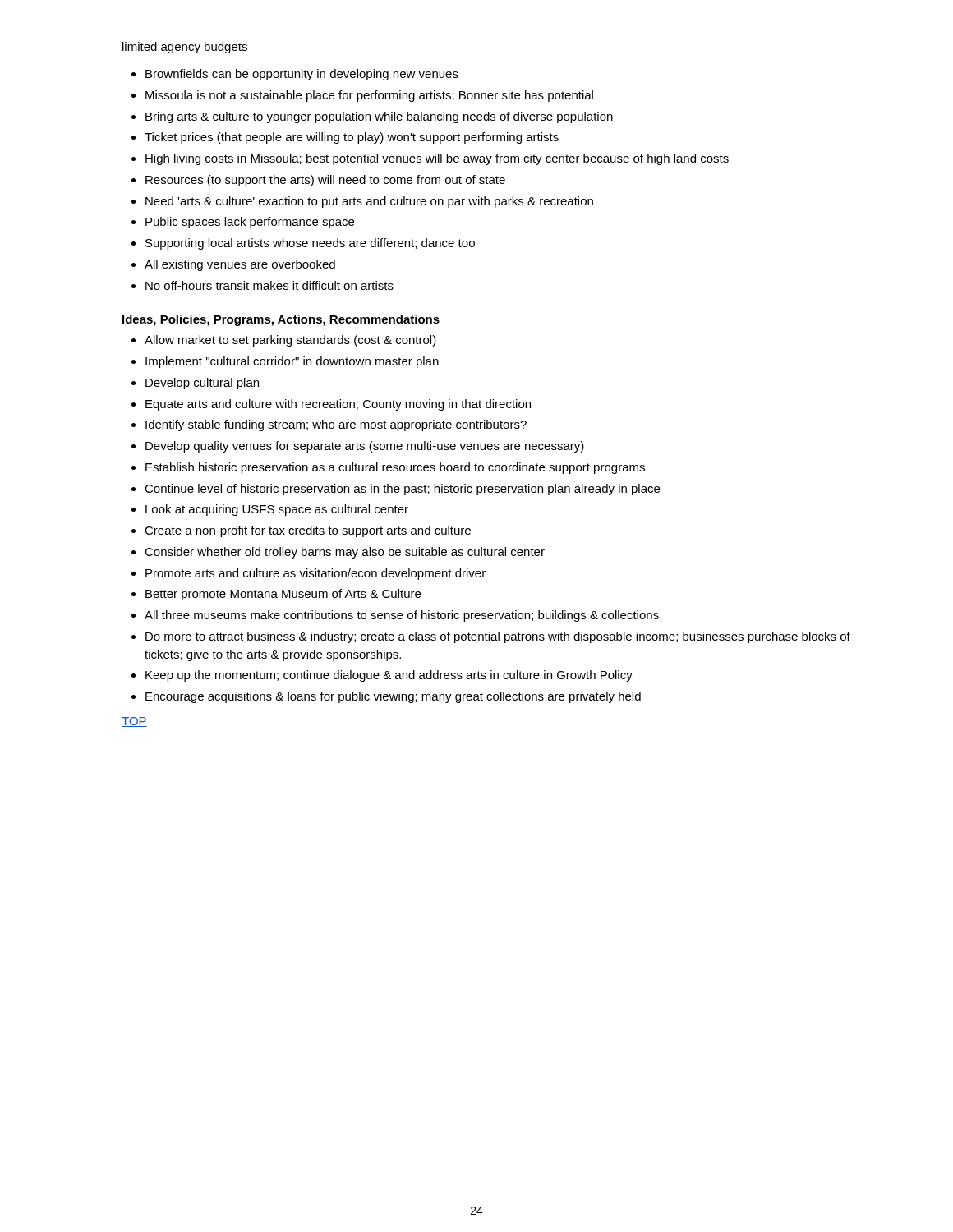
Task: Select the text block starting "Missoula is not a sustainable place"
Action: (x=369, y=95)
